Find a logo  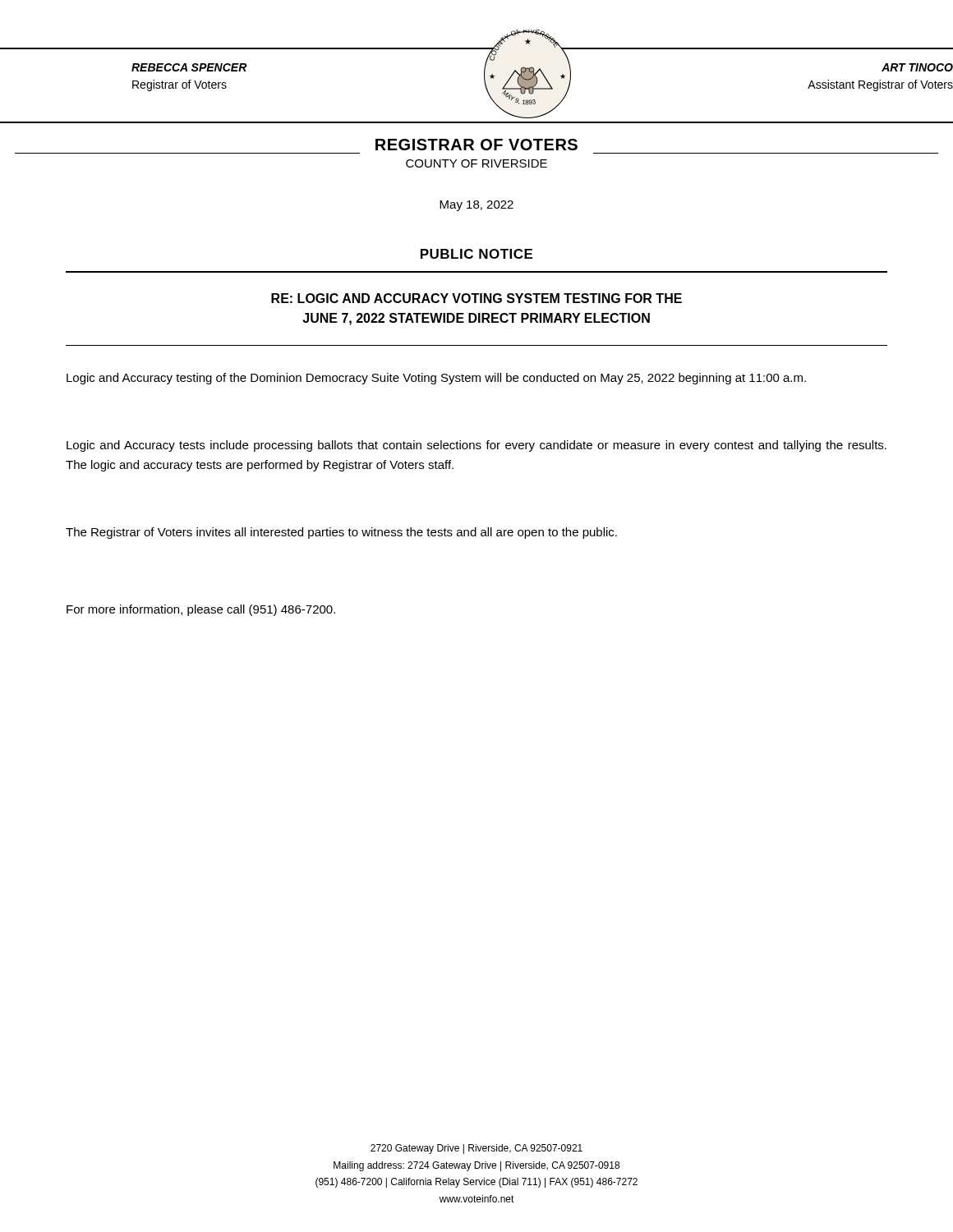(x=527, y=76)
